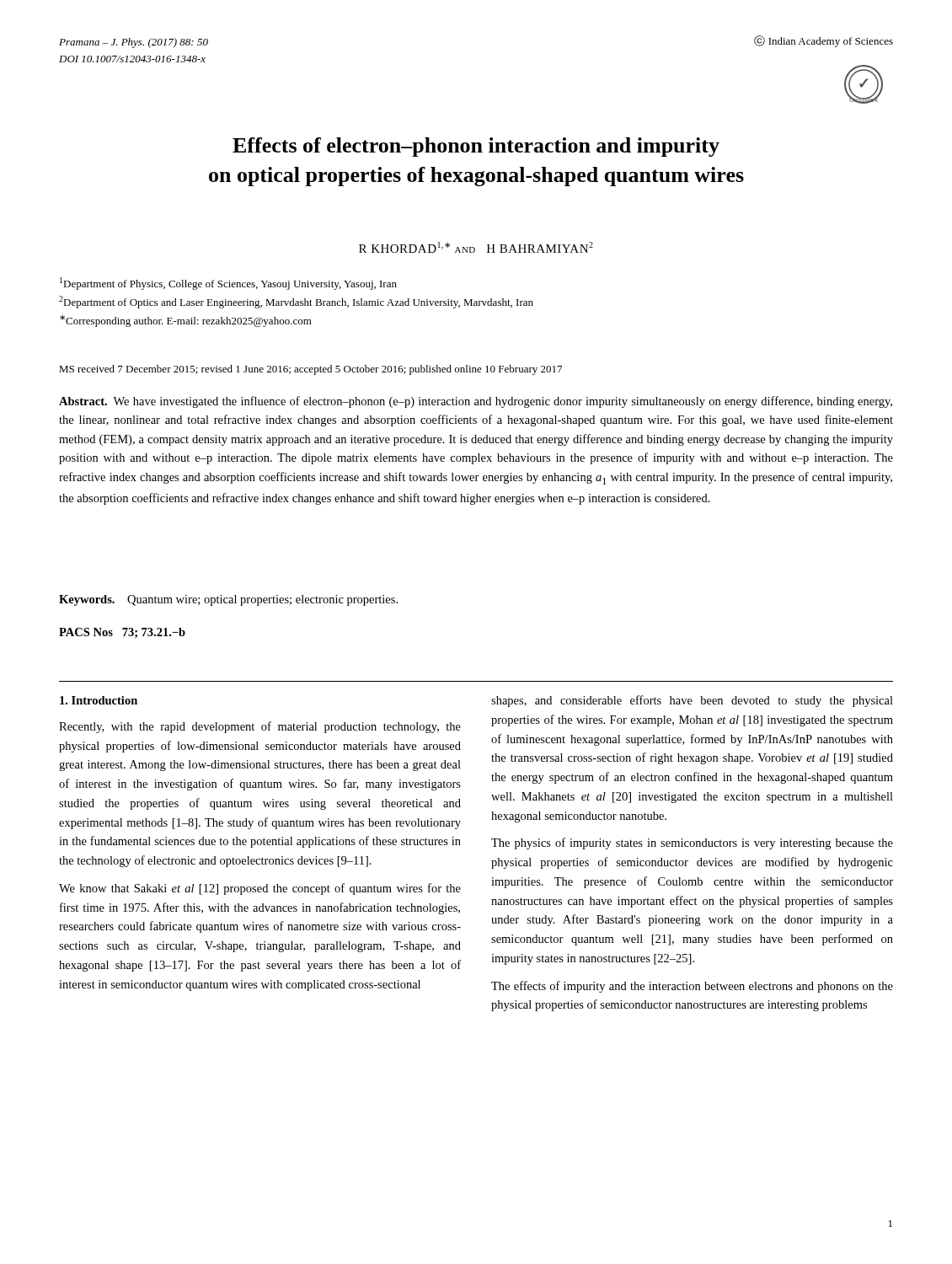This screenshot has height=1264, width=952.
Task: Locate the title that opens with "Effects of electron–phonon interaction and"
Action: click(476, 160)
